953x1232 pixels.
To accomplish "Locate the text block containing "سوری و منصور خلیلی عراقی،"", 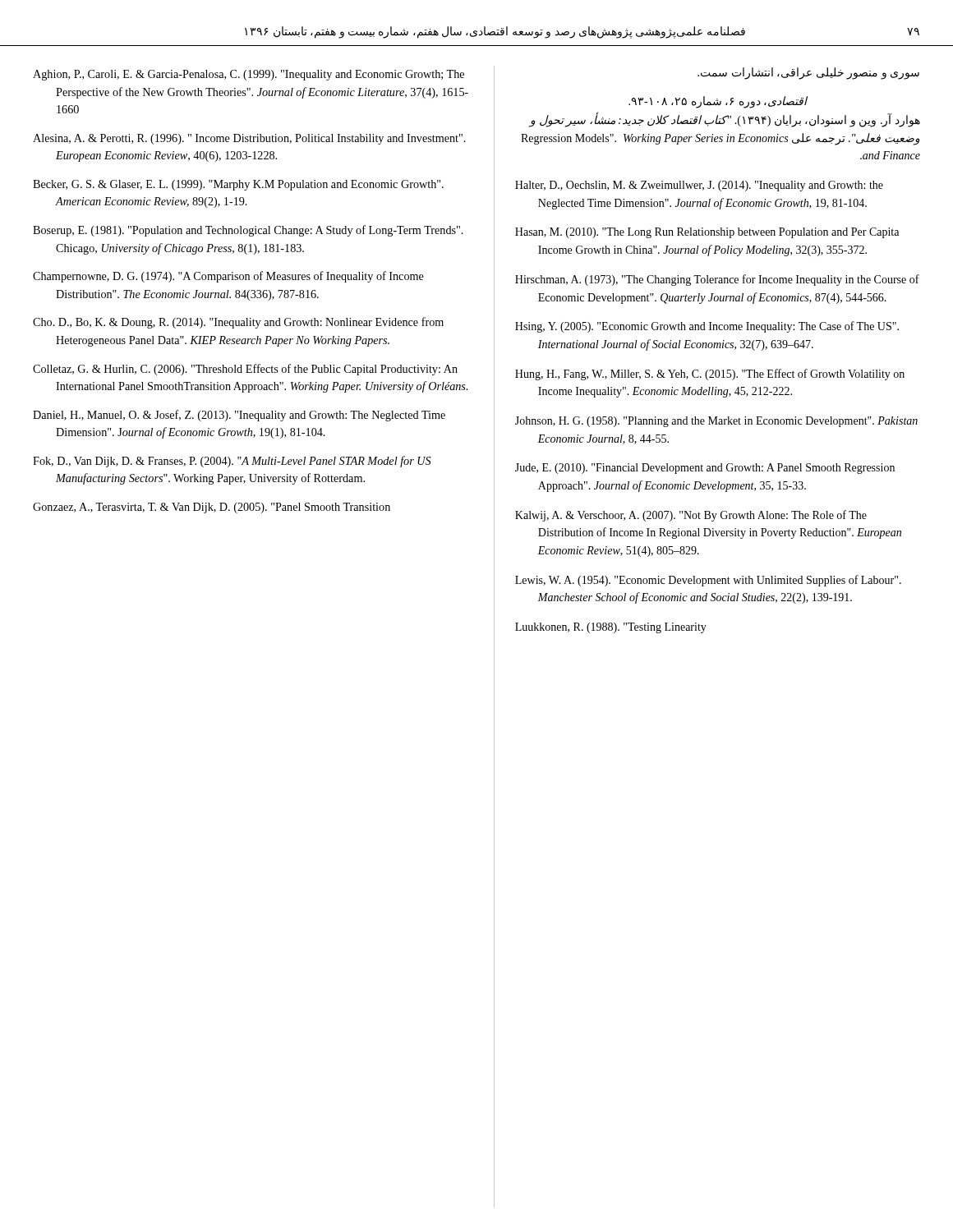I will click(809, 73).
